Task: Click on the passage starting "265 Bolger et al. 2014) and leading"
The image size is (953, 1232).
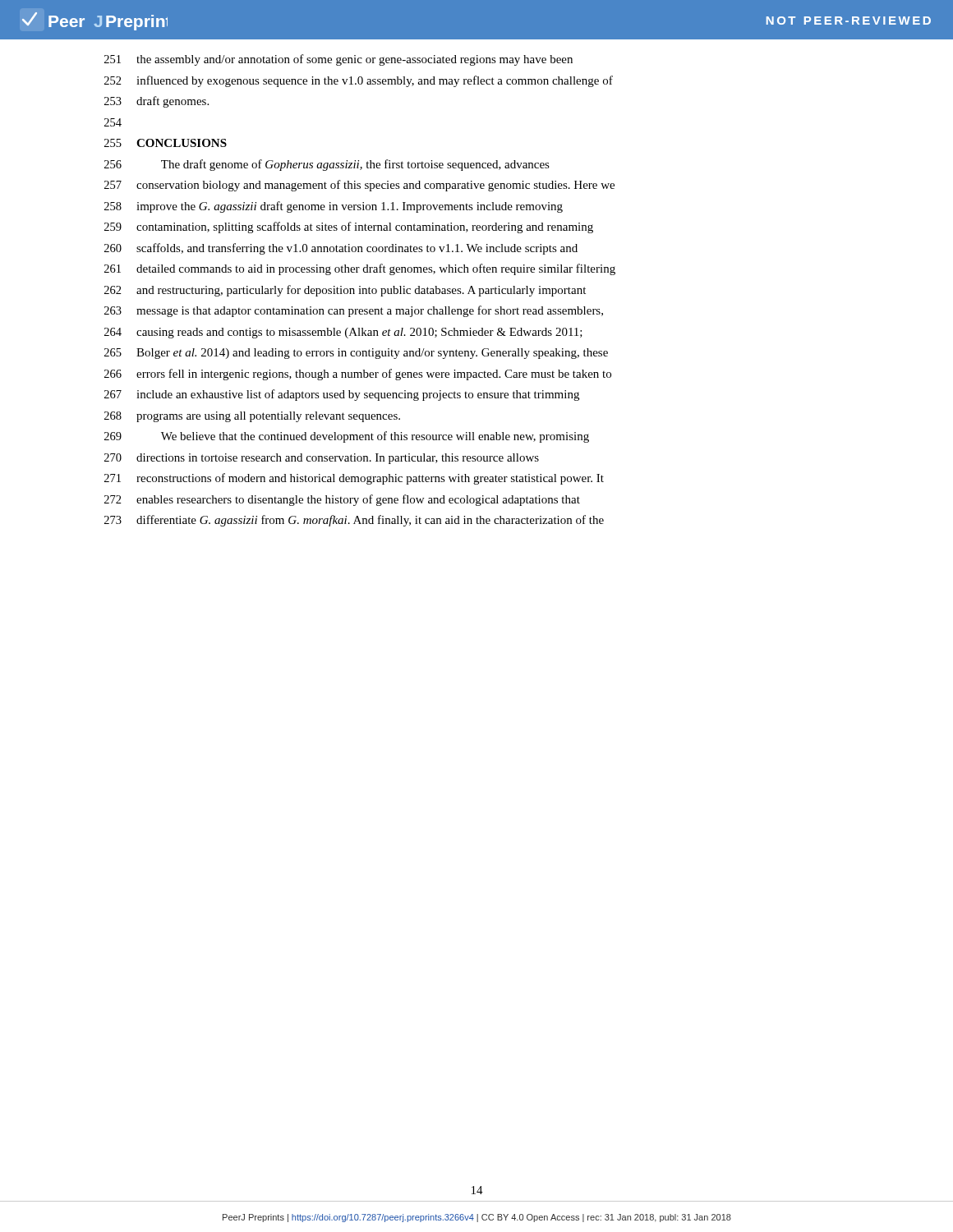Action: [x=493, y=353]
